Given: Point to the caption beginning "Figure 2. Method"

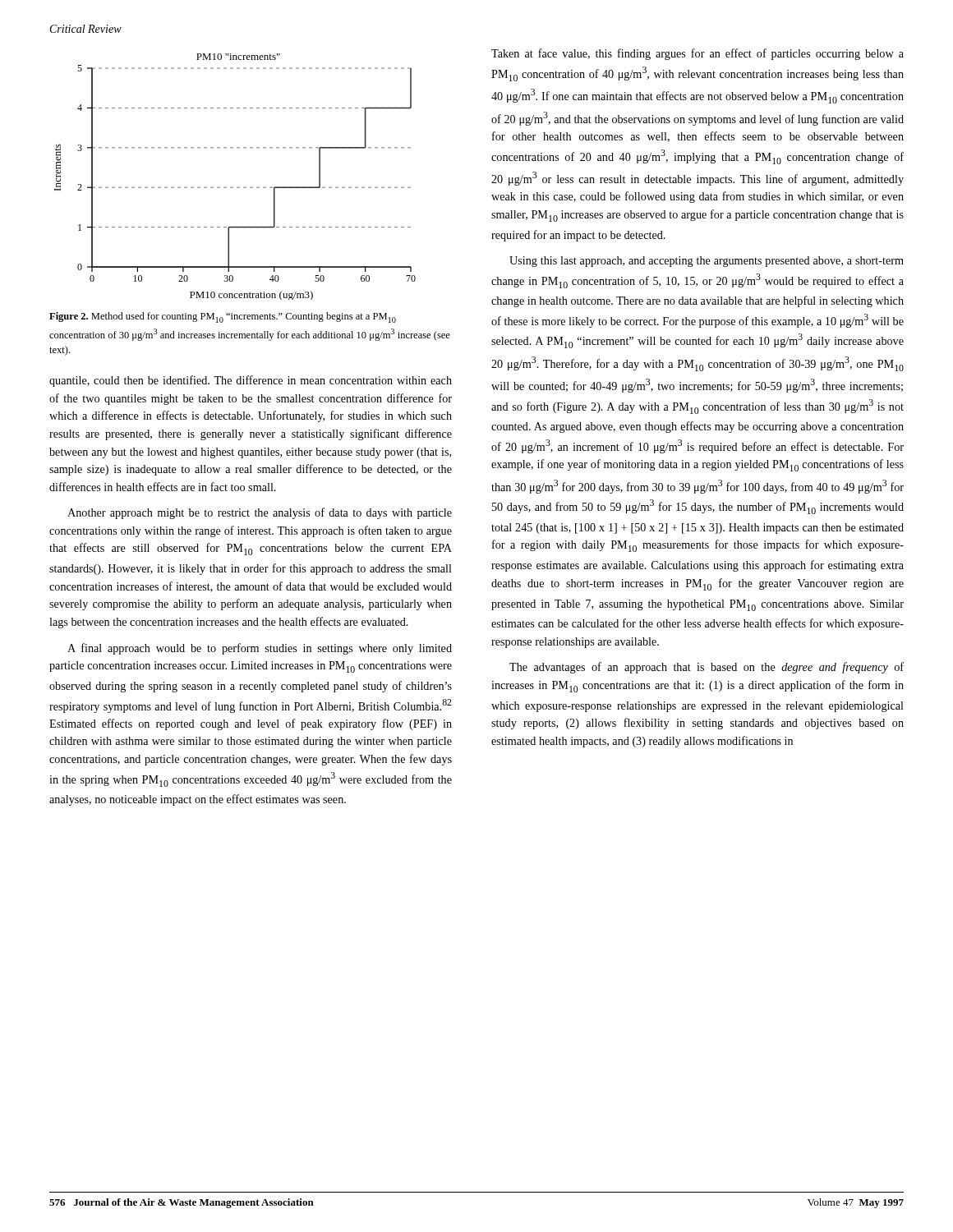Looking at the screenshot, I should pyautogui.click(x=250, y=333).
